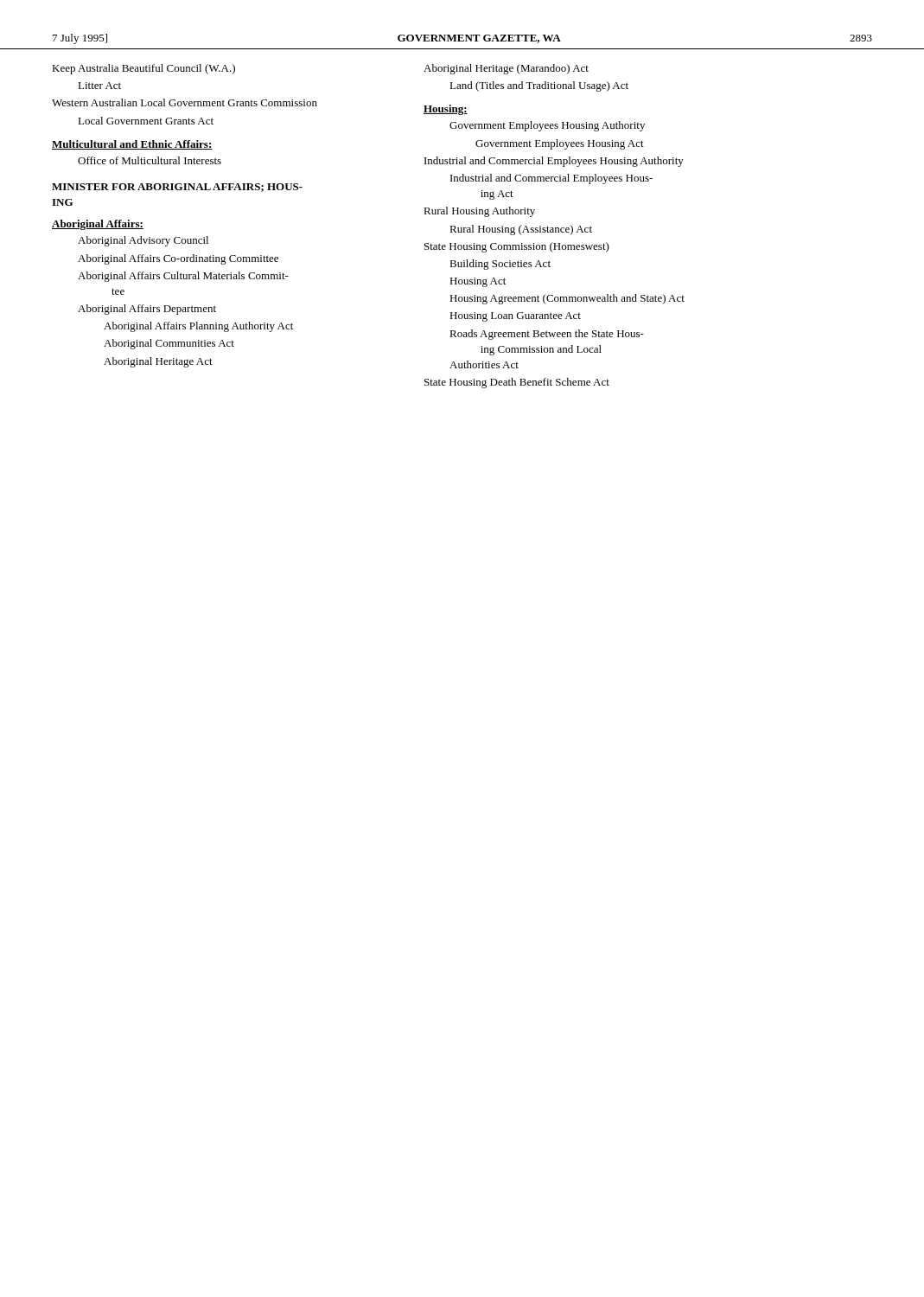Where does it say "Aboriginal Affairs Department"?
The image size is (924, 1297).
click(x=147, y=308)
